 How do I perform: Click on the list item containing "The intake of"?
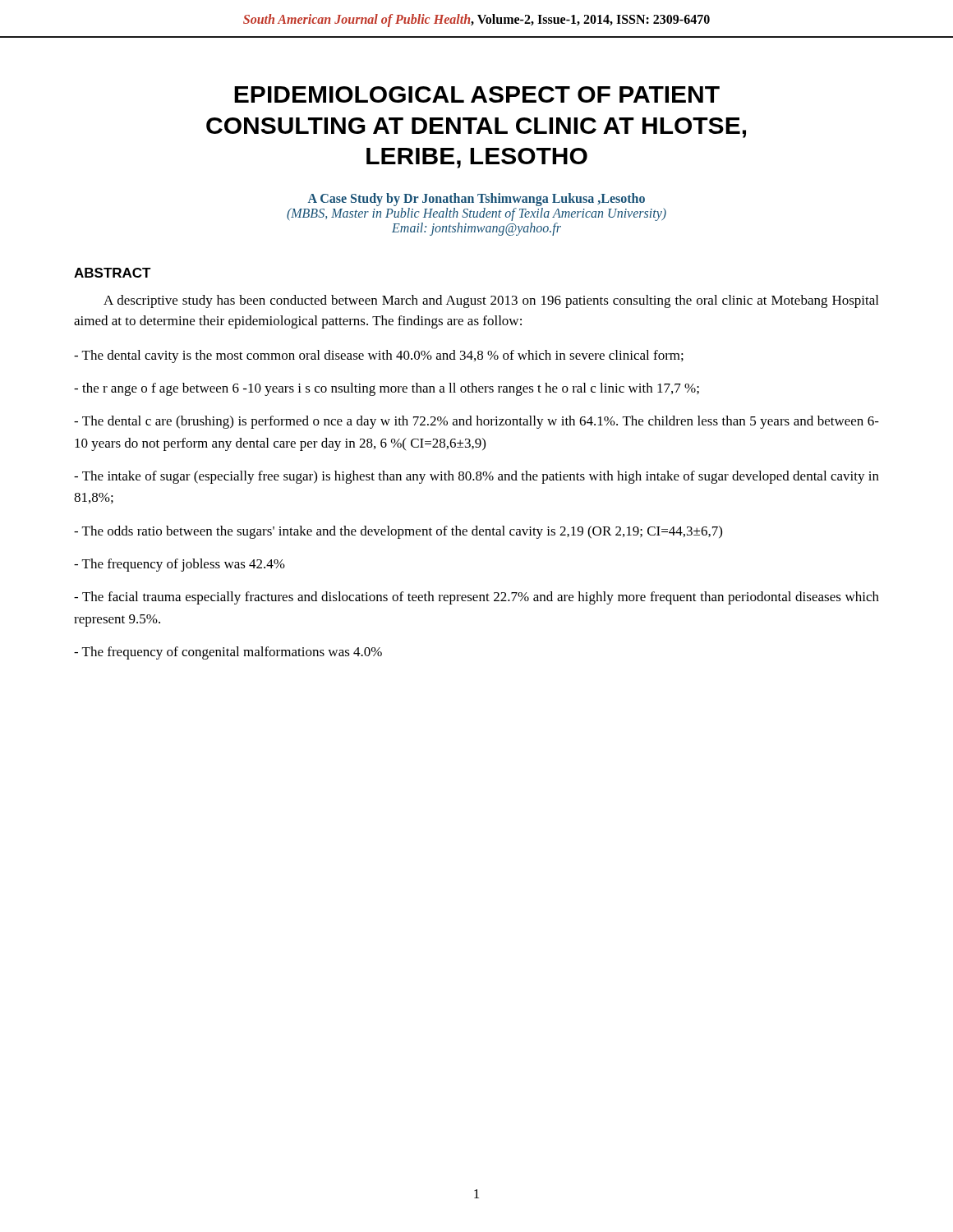pos(476,487)
